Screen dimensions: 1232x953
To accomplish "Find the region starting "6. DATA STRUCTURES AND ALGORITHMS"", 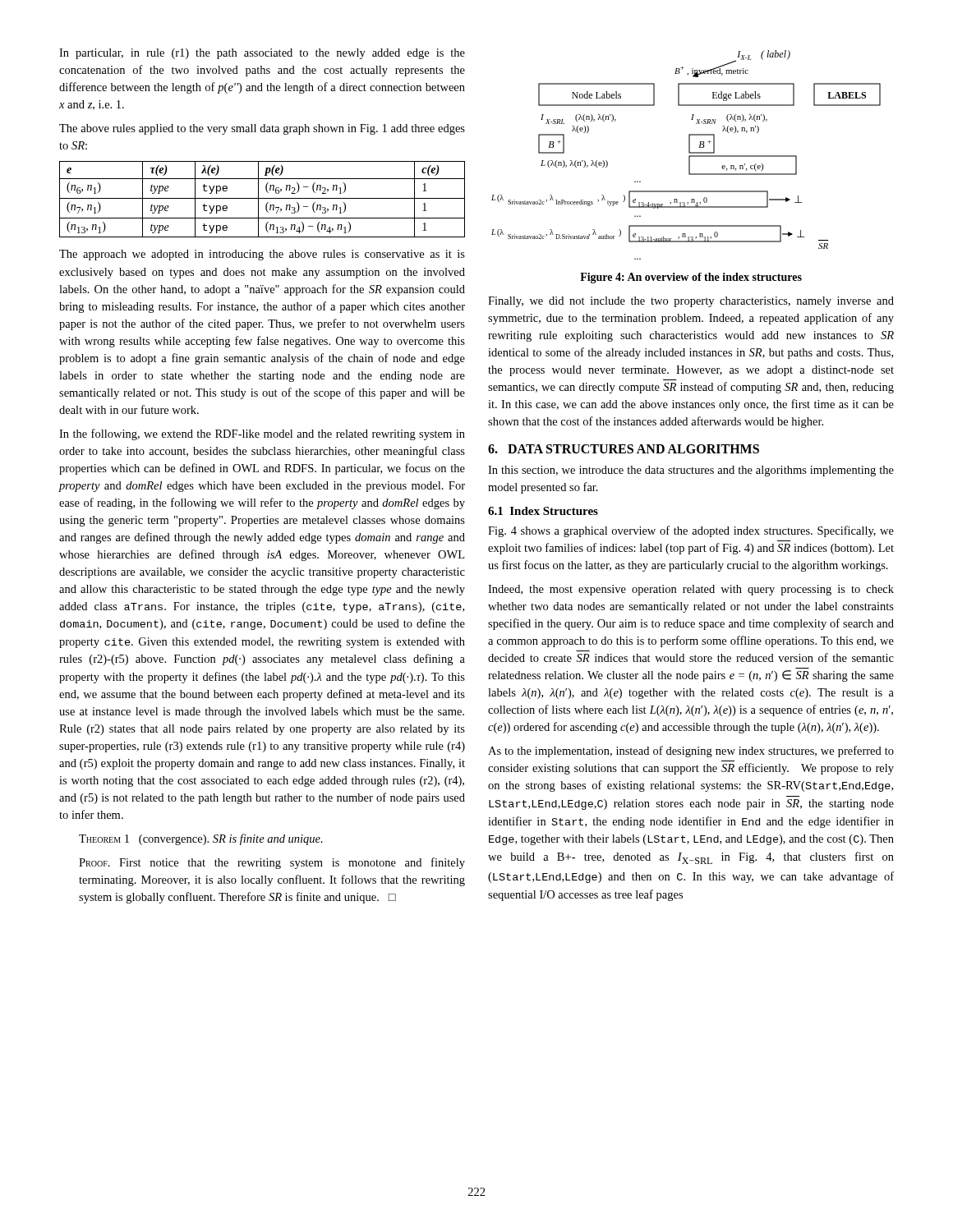I will [x=624, y=449].
